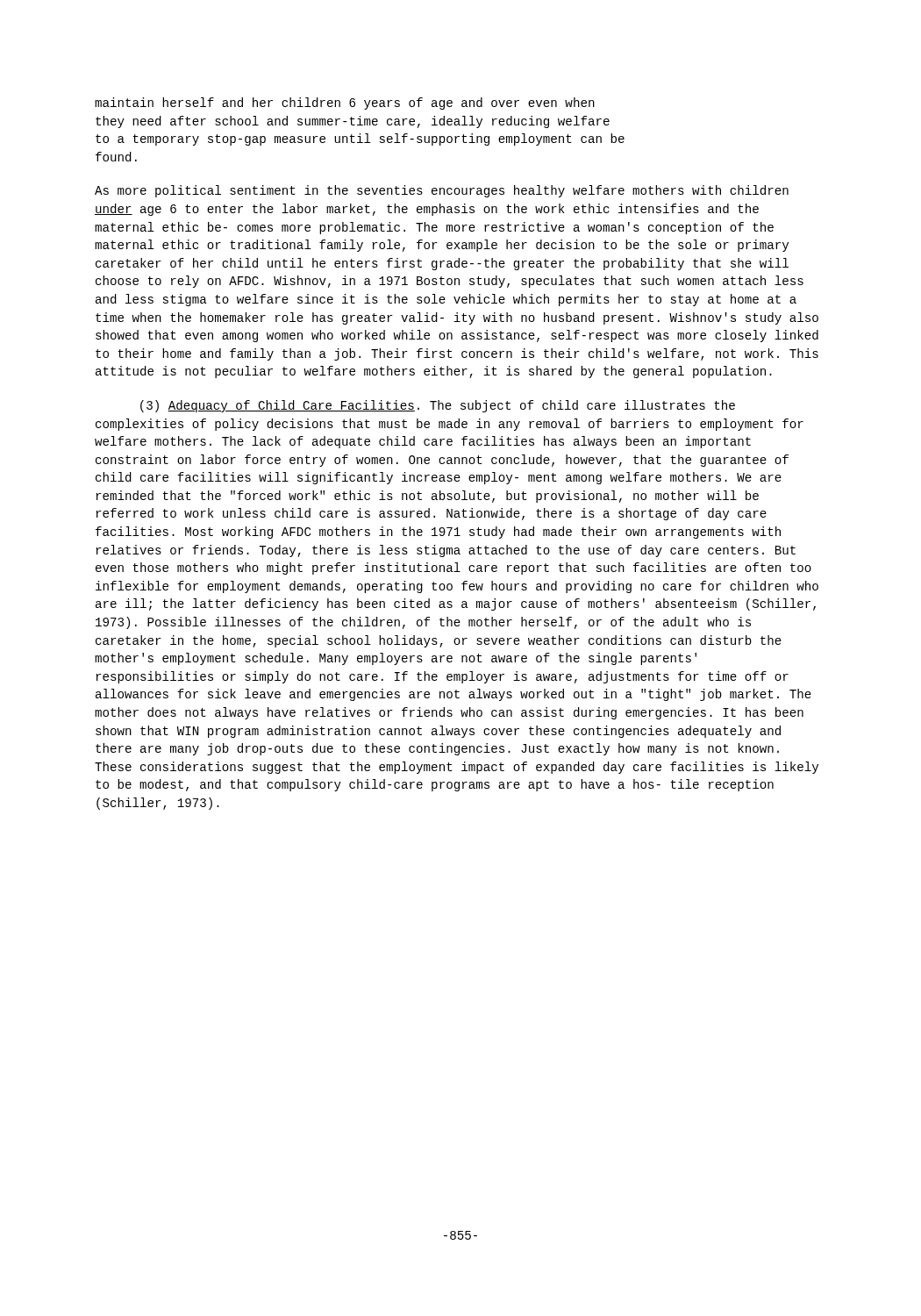
Task: Point to the block starting "As more political"
Action: coord(460,282)
